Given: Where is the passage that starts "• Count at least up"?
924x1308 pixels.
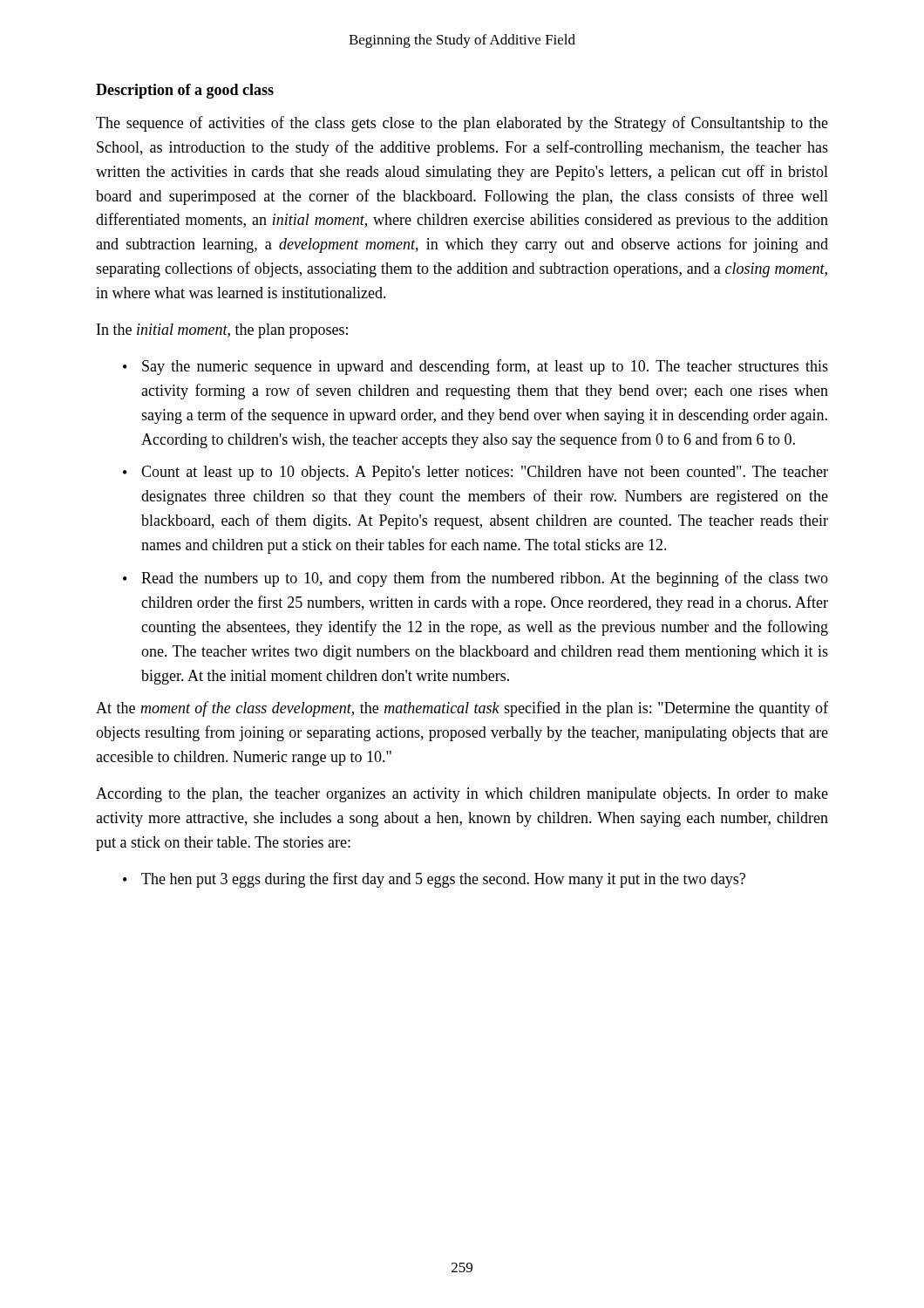Looking at the screenshot, I should pos(475,509).
